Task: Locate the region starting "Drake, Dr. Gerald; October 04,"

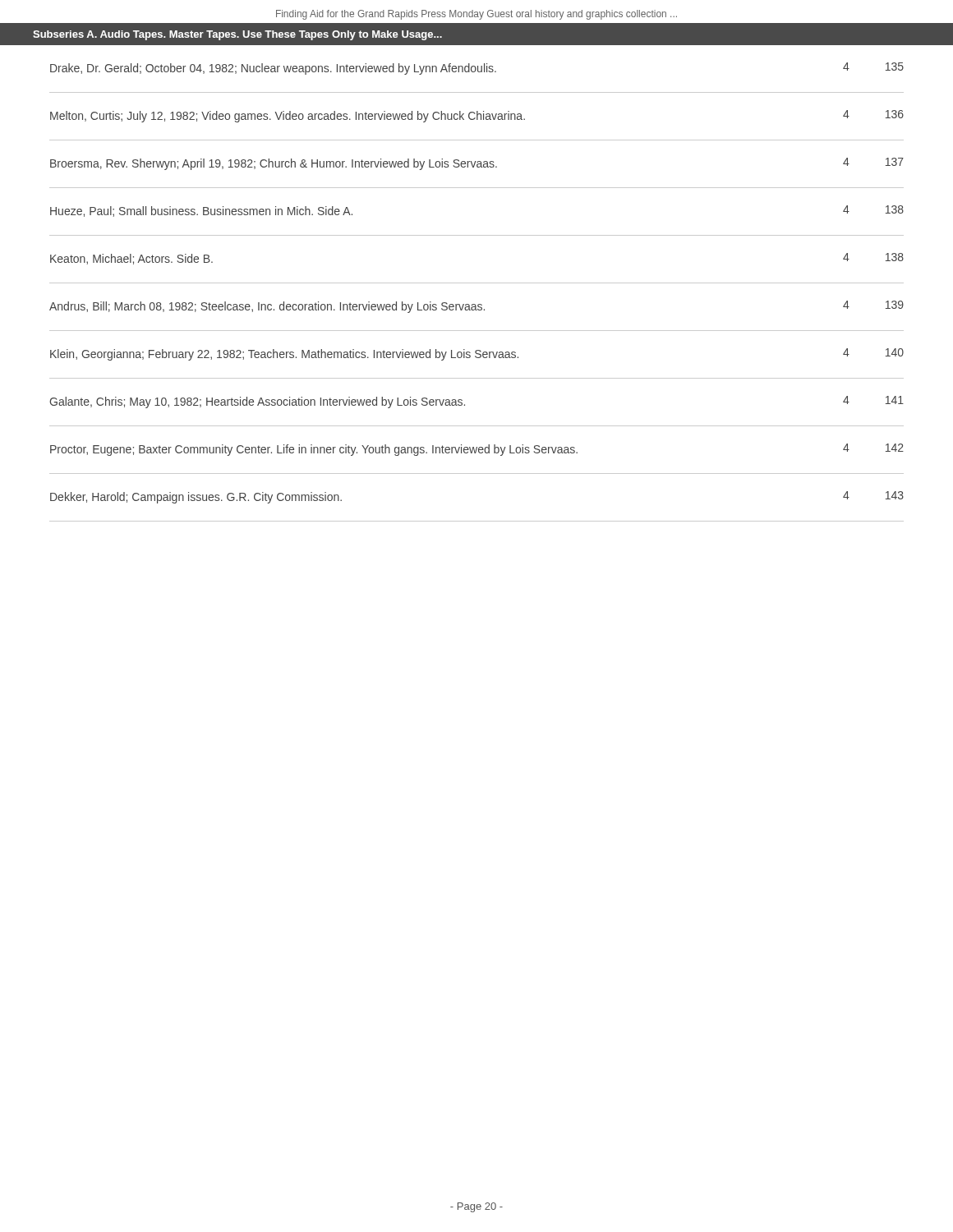Action: 476,69
